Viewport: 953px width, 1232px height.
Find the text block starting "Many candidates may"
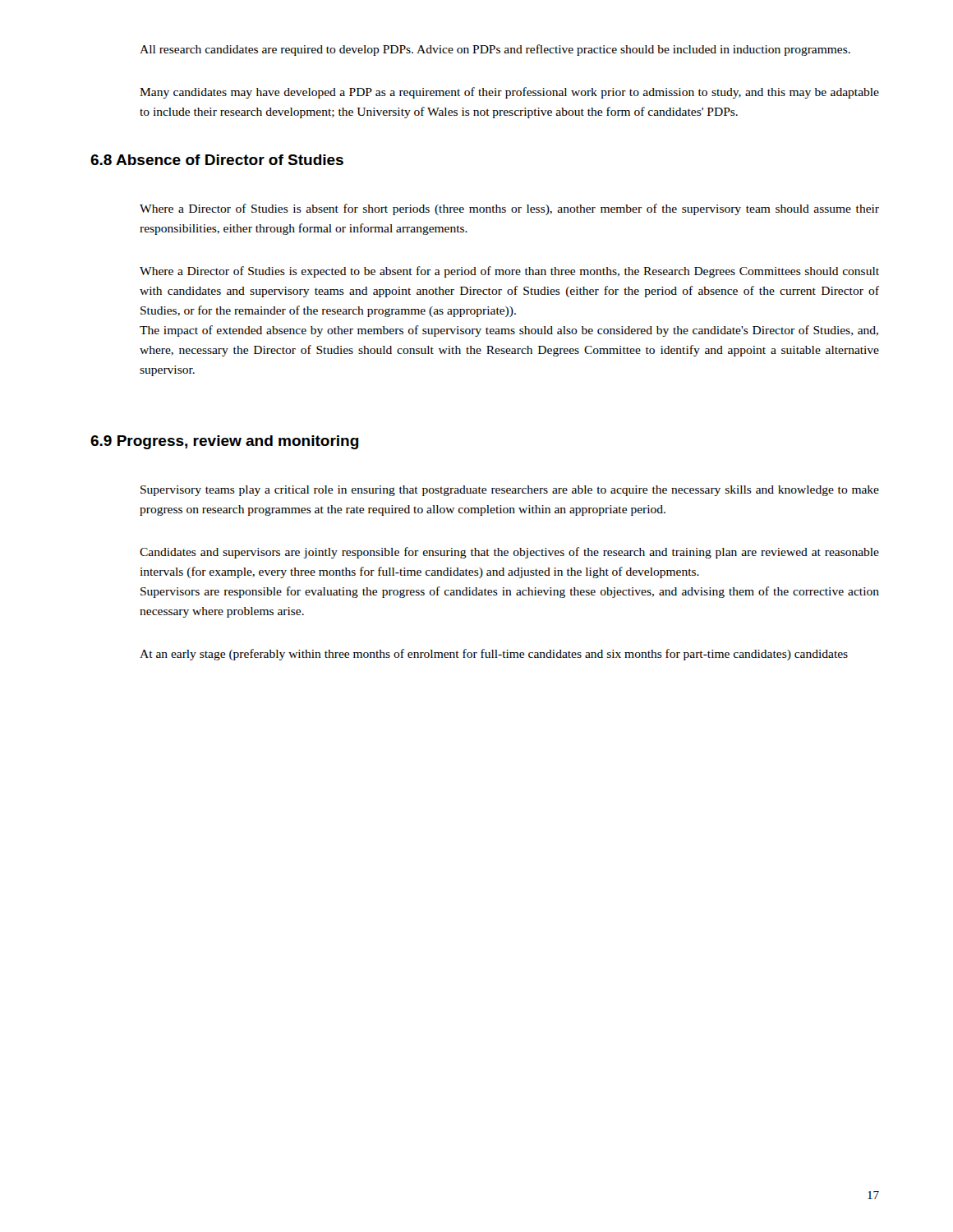tap(509, 101)
